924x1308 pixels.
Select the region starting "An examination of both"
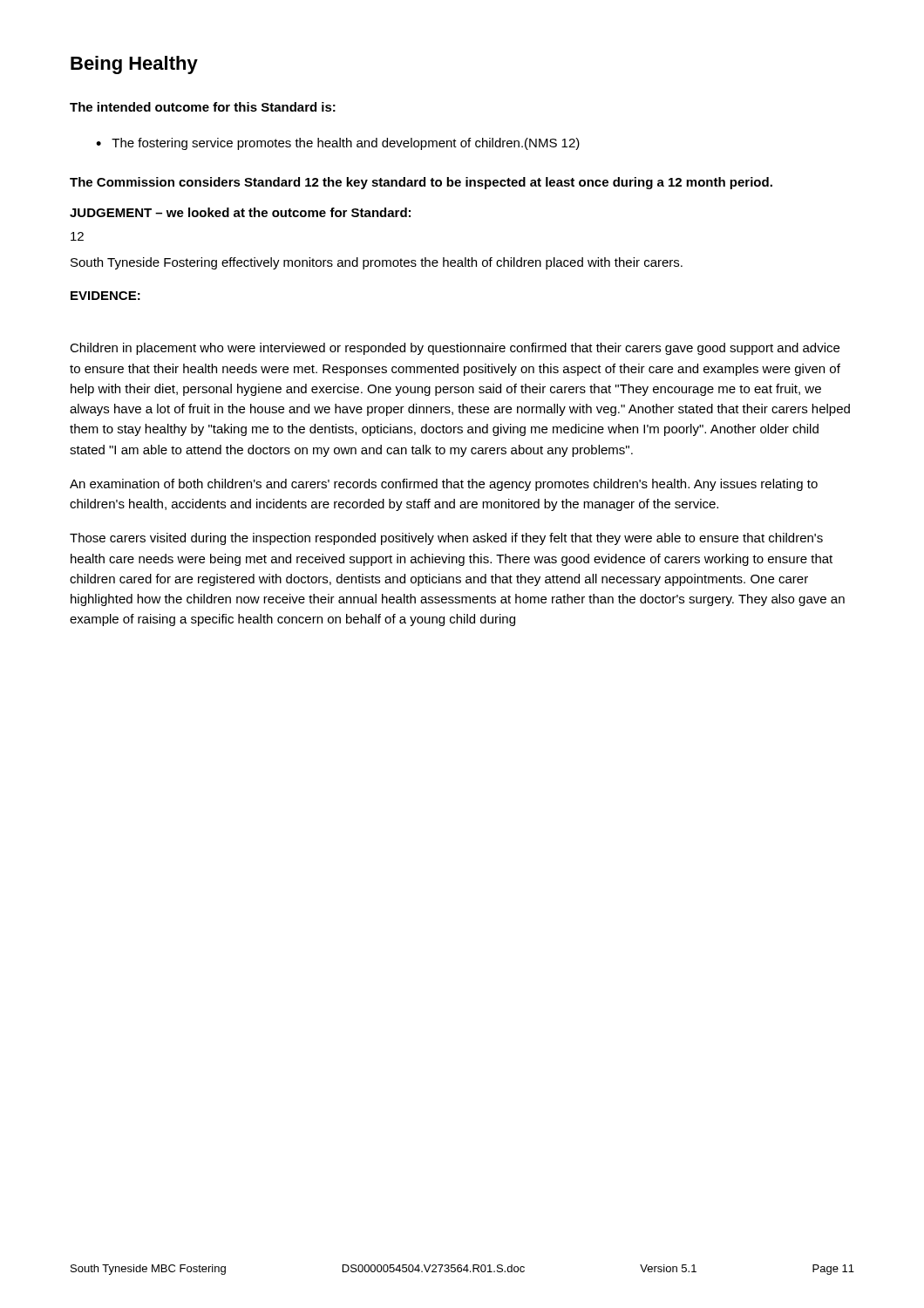[x=444, y=494]
